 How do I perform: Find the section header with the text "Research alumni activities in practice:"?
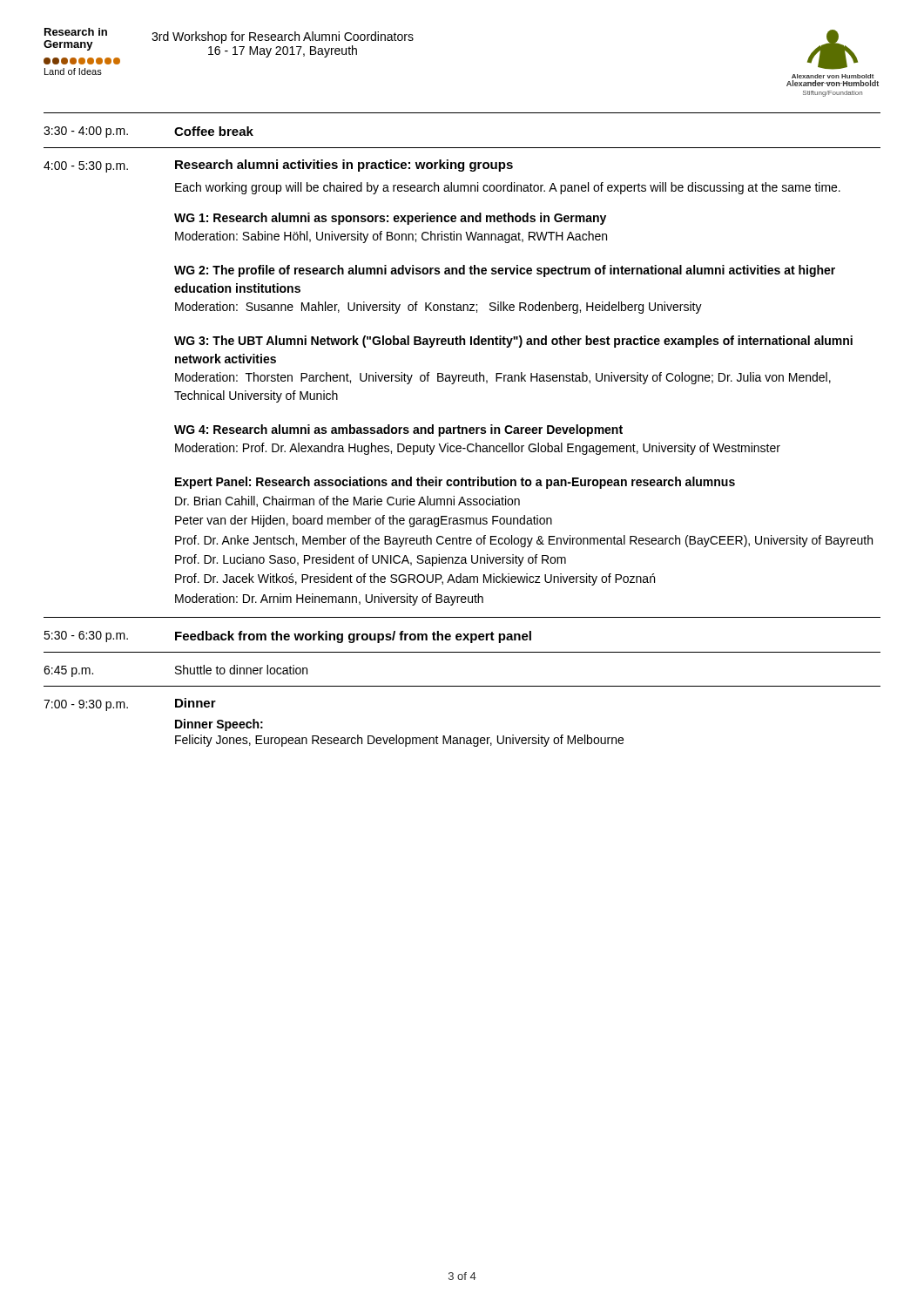tap(344, 164)
